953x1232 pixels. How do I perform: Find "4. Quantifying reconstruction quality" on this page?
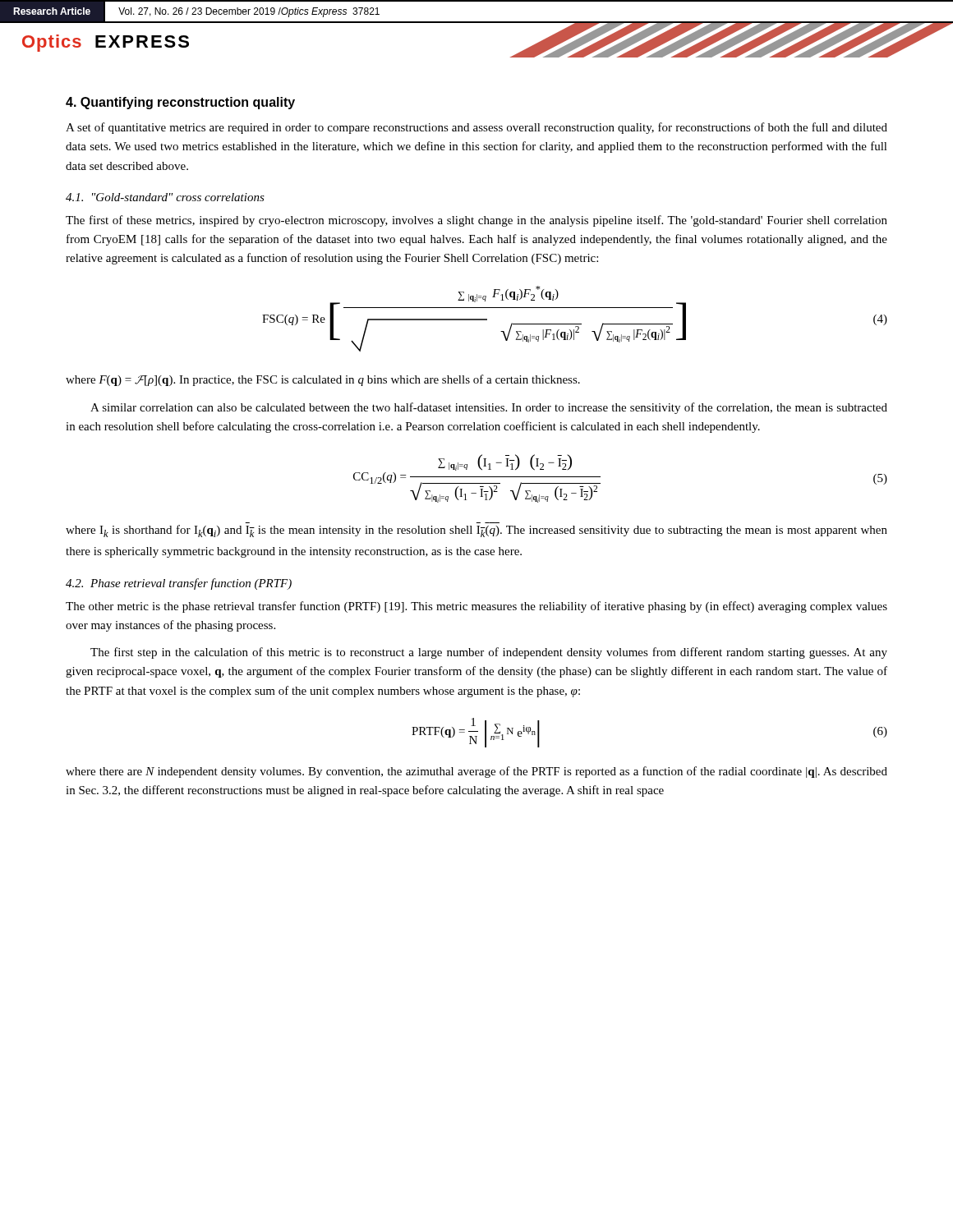[180, 102]
